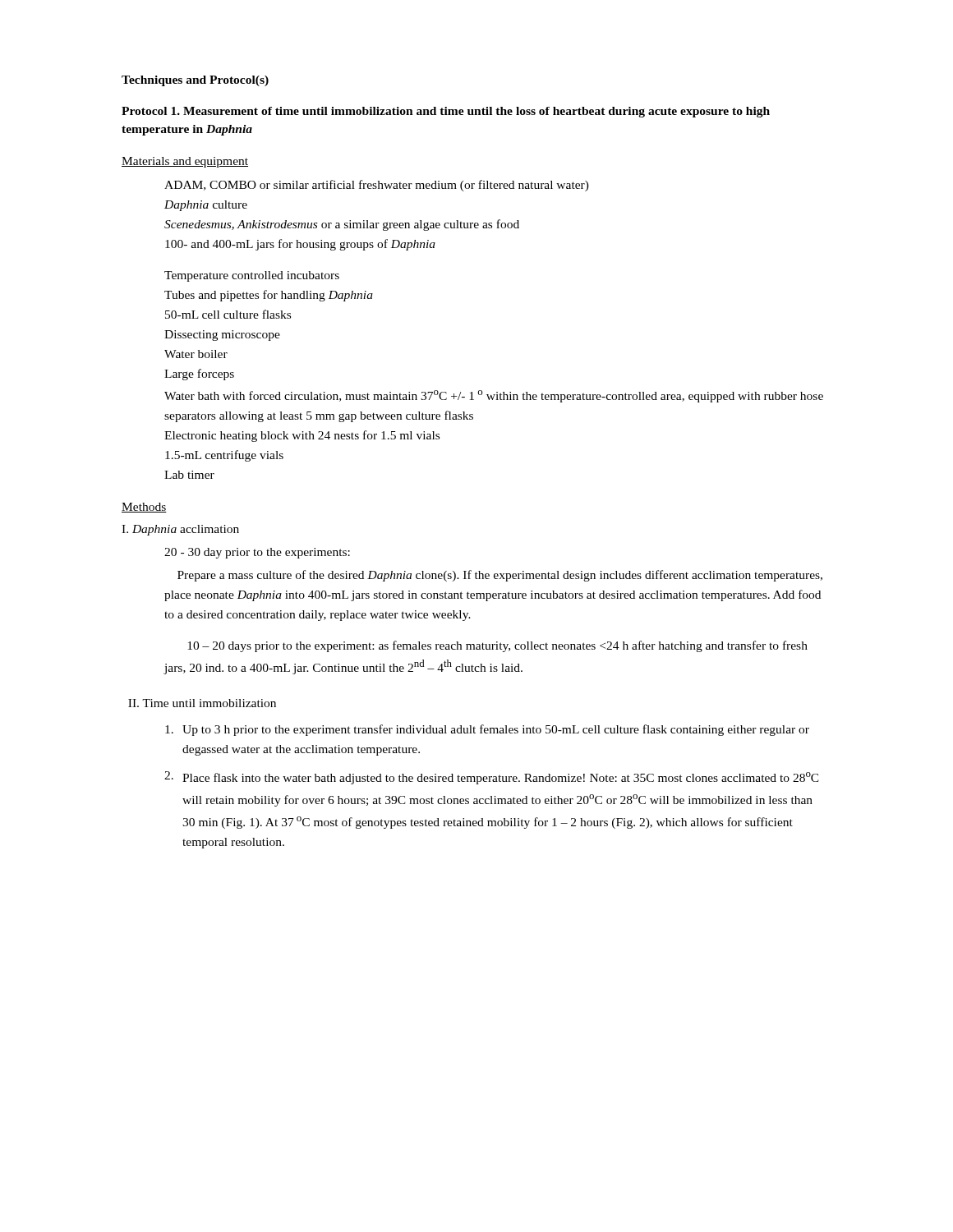Image resolution: width=953 pixels, height=1232 pixels.
Task: Locate the text block starting "10 – 20 days prior"
Action: click(x=486, y=657)
